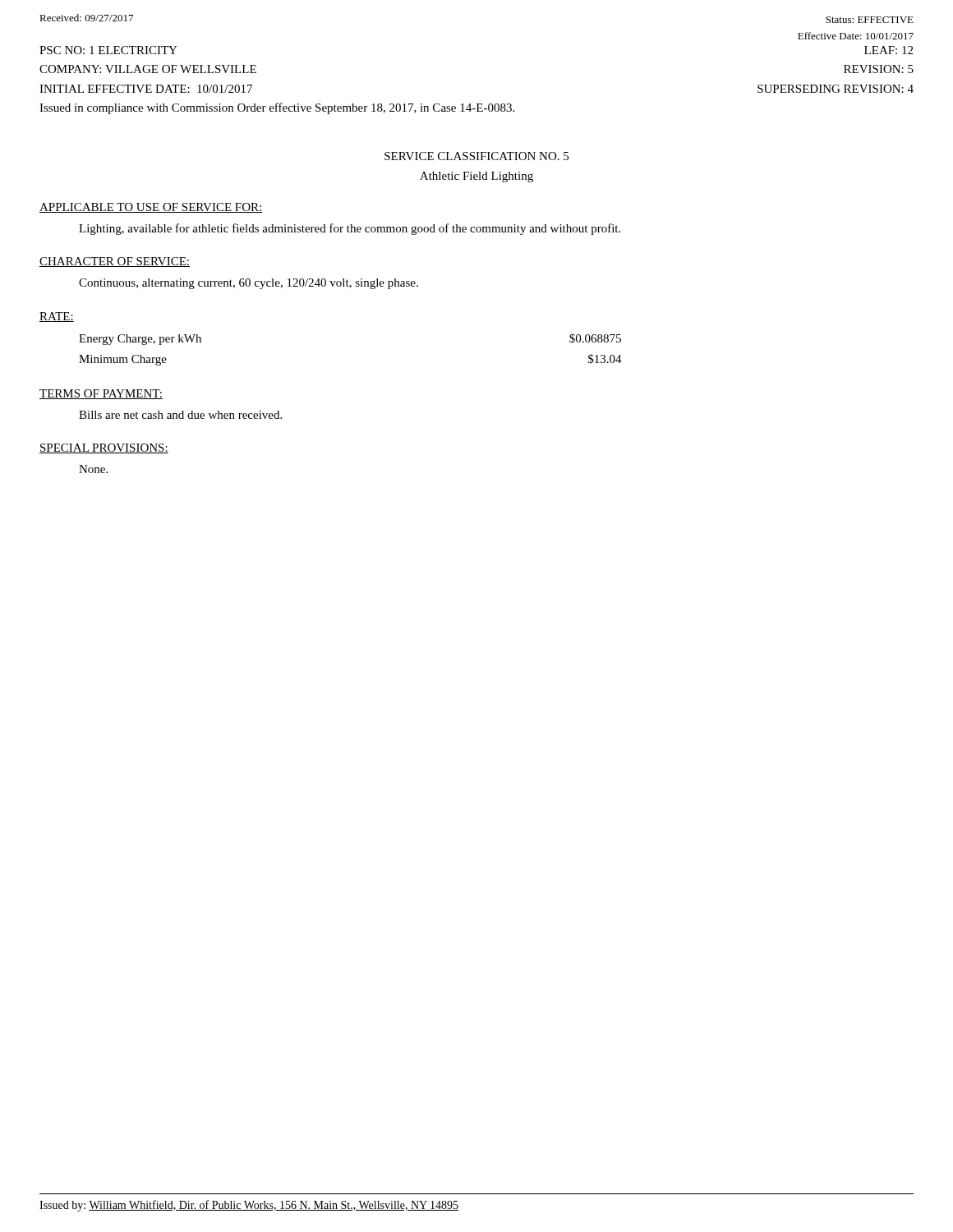Click on the section header that reads "TERMS OF PAYMENT:"
This screenshot has height=1232, width=953.
[x=101, y=393]
